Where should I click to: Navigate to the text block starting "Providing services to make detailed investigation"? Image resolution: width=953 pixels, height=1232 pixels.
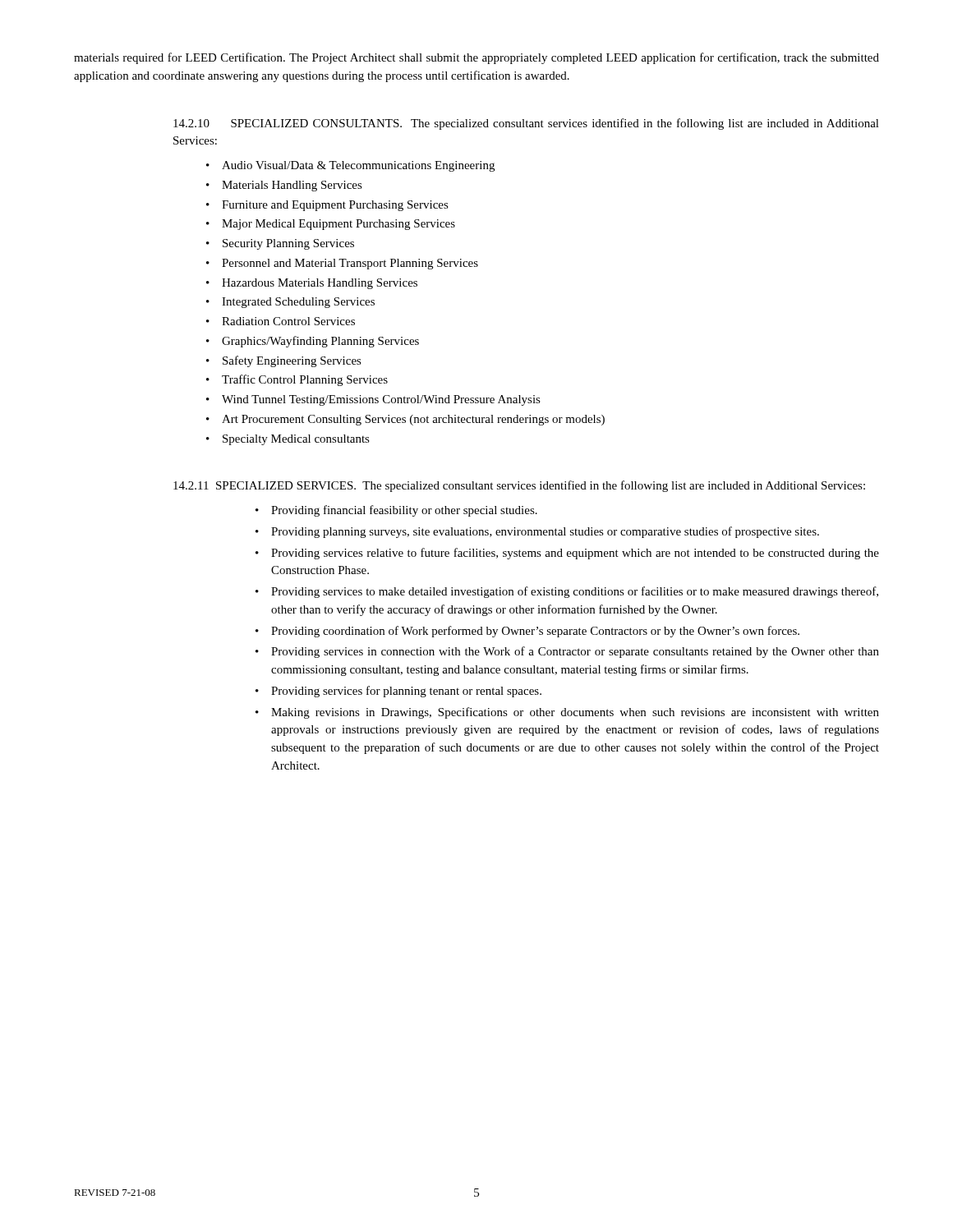(x=575, y=600)
